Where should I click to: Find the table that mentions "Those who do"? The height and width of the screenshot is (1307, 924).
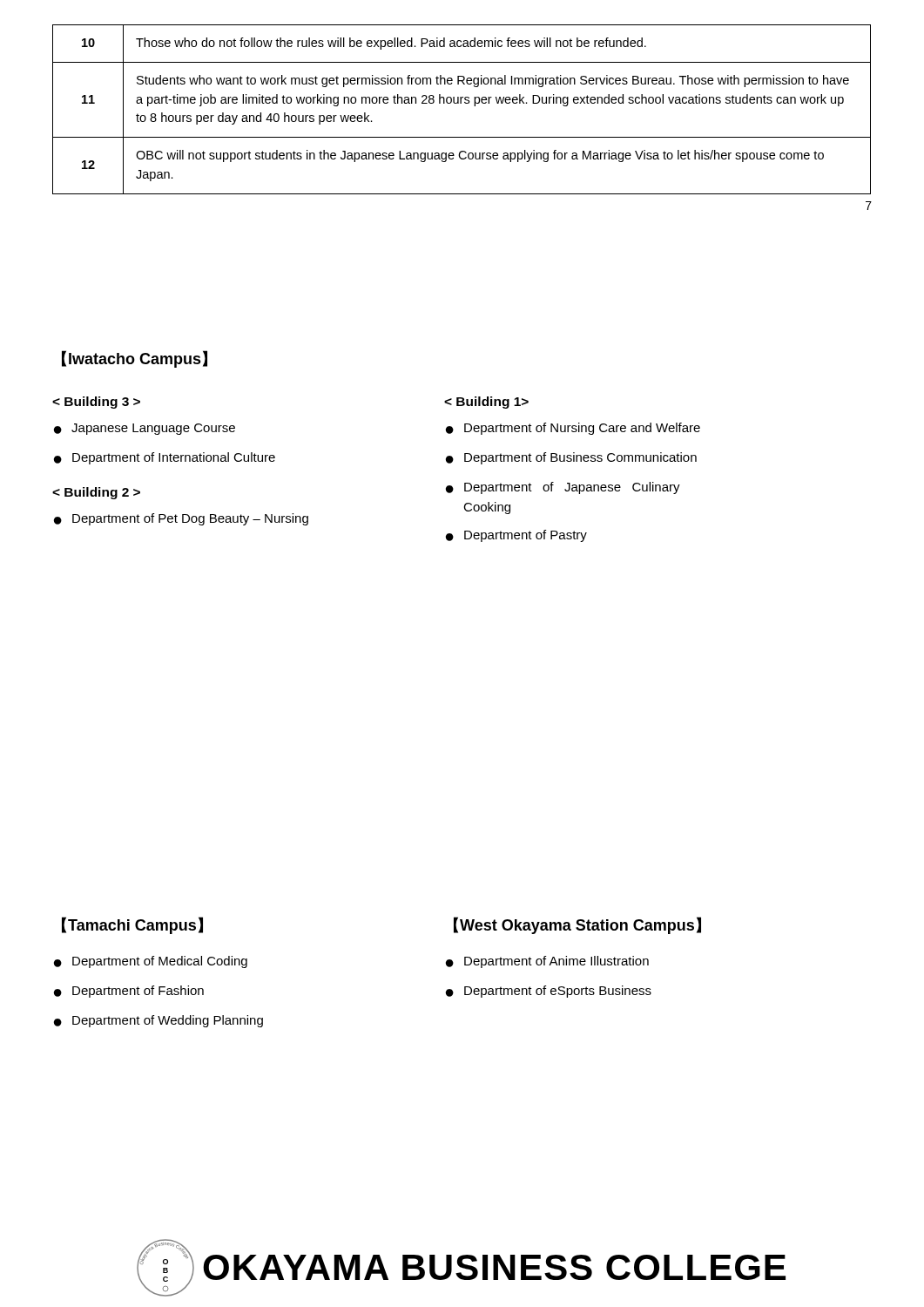click(462, 109)
